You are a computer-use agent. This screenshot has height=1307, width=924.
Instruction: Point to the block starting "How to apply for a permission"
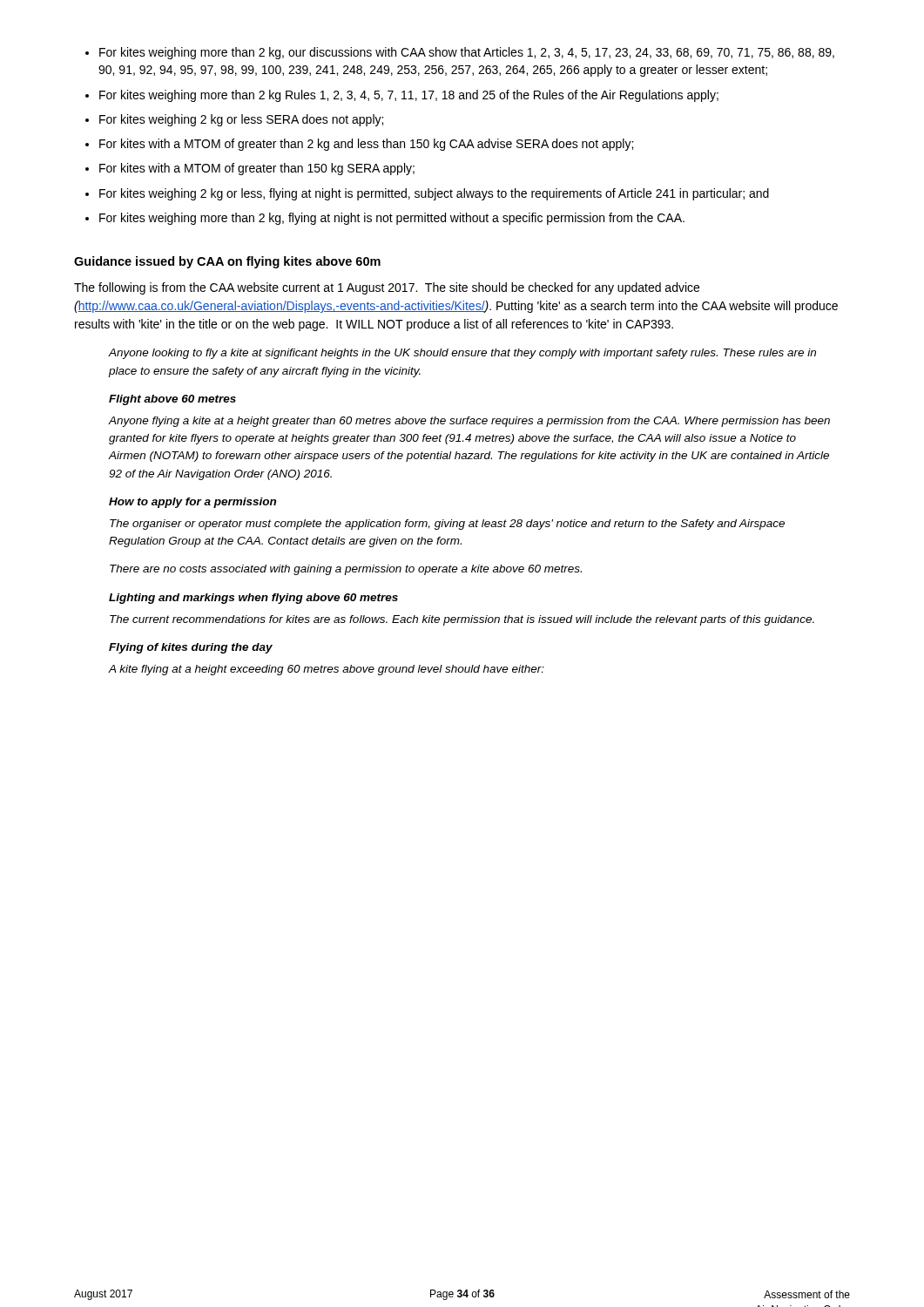(x=193, y=501)
